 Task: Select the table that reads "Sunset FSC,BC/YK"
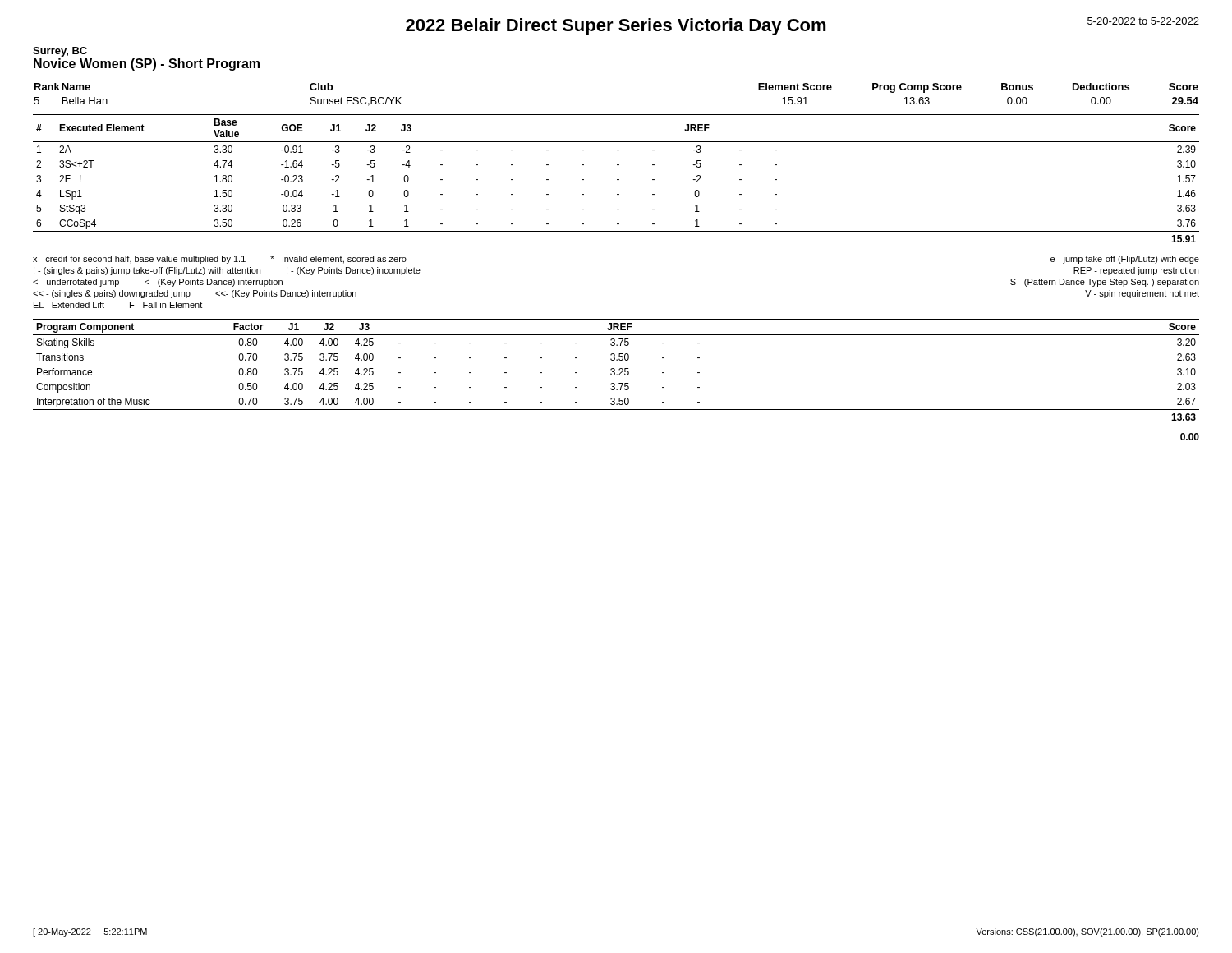point(616,94)
